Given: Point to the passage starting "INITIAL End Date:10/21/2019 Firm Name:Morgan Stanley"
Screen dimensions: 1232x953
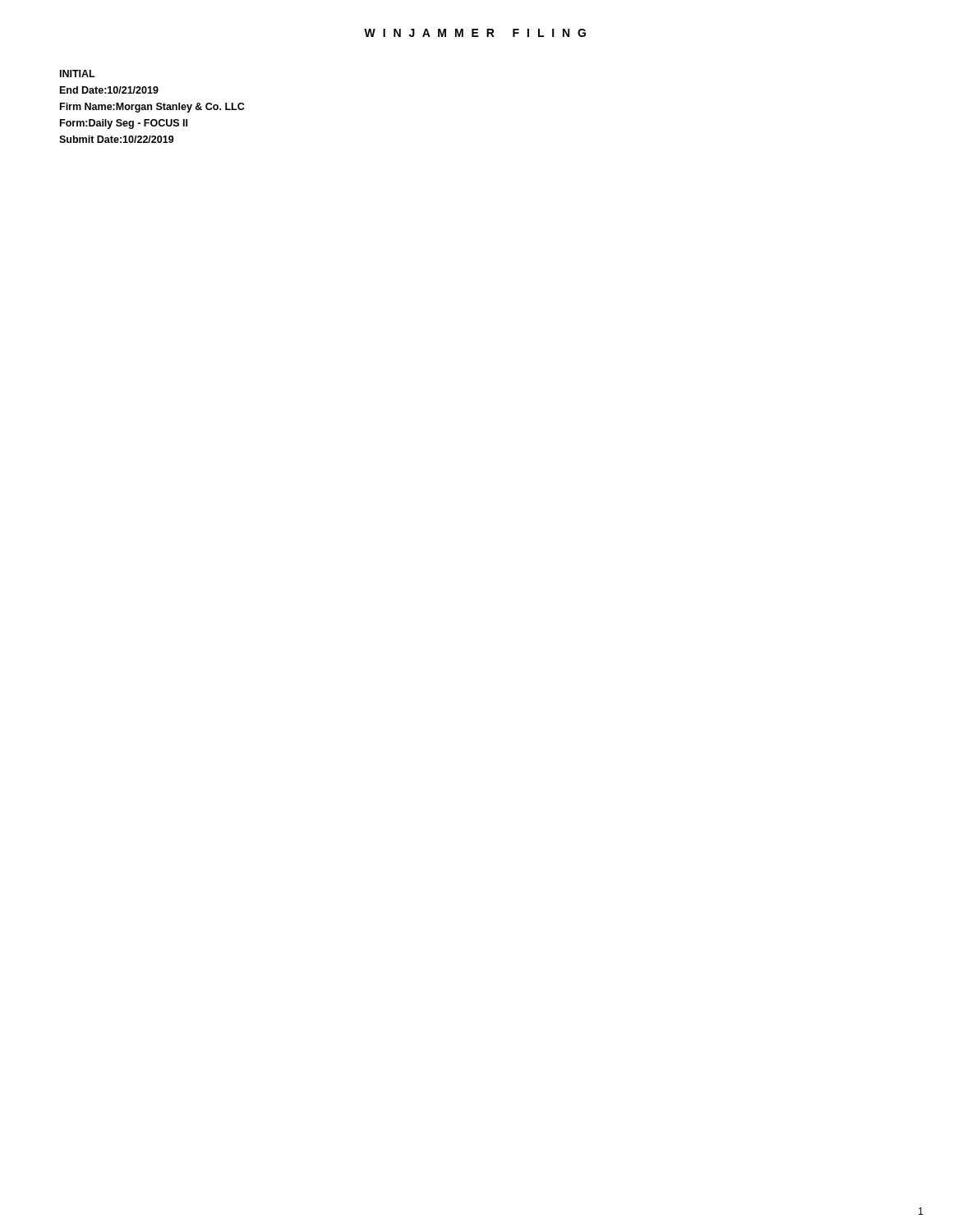Looking at the screenshot, I should tap(152, 107).
